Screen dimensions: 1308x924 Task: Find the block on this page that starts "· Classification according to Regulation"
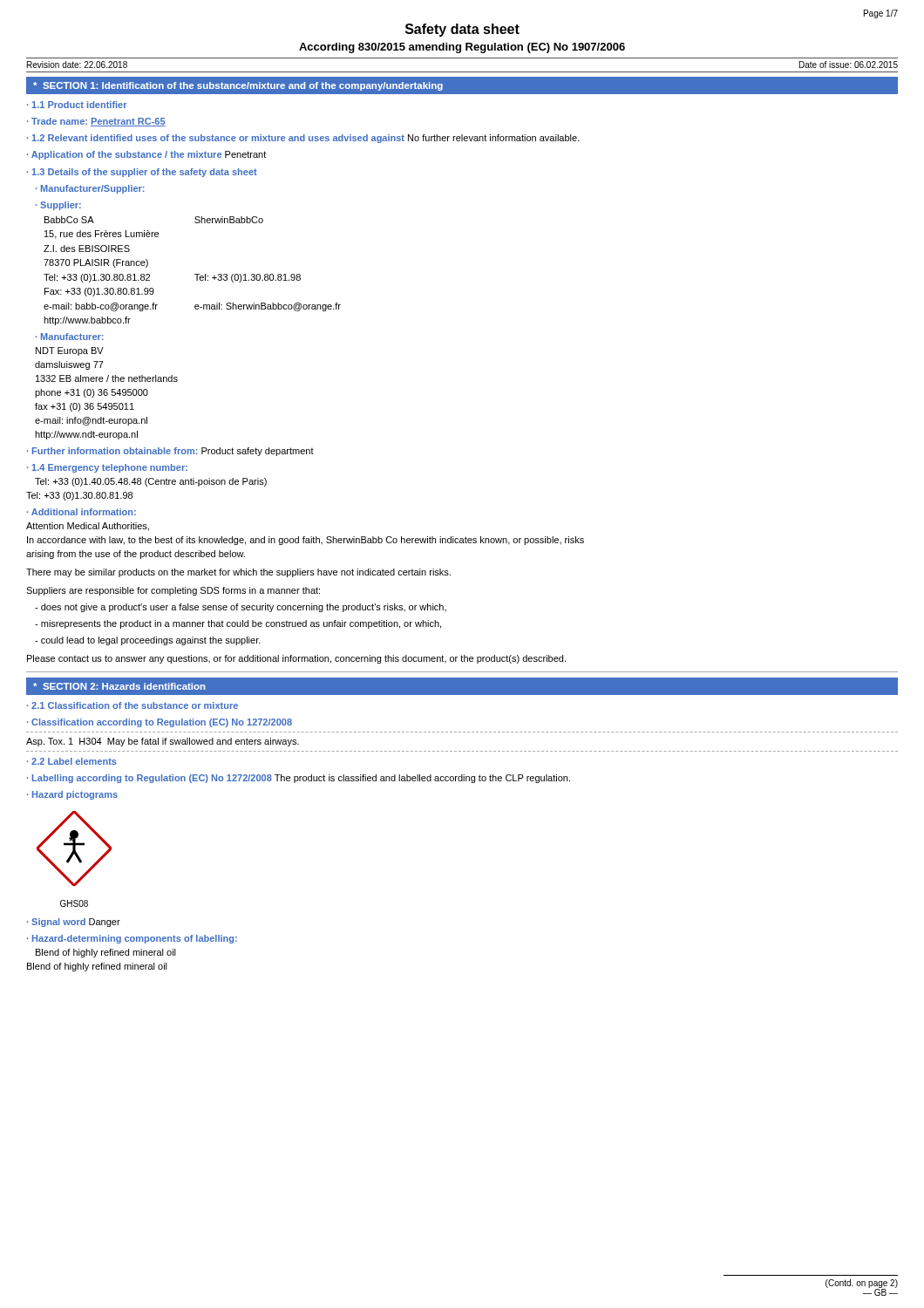[159, 722]
